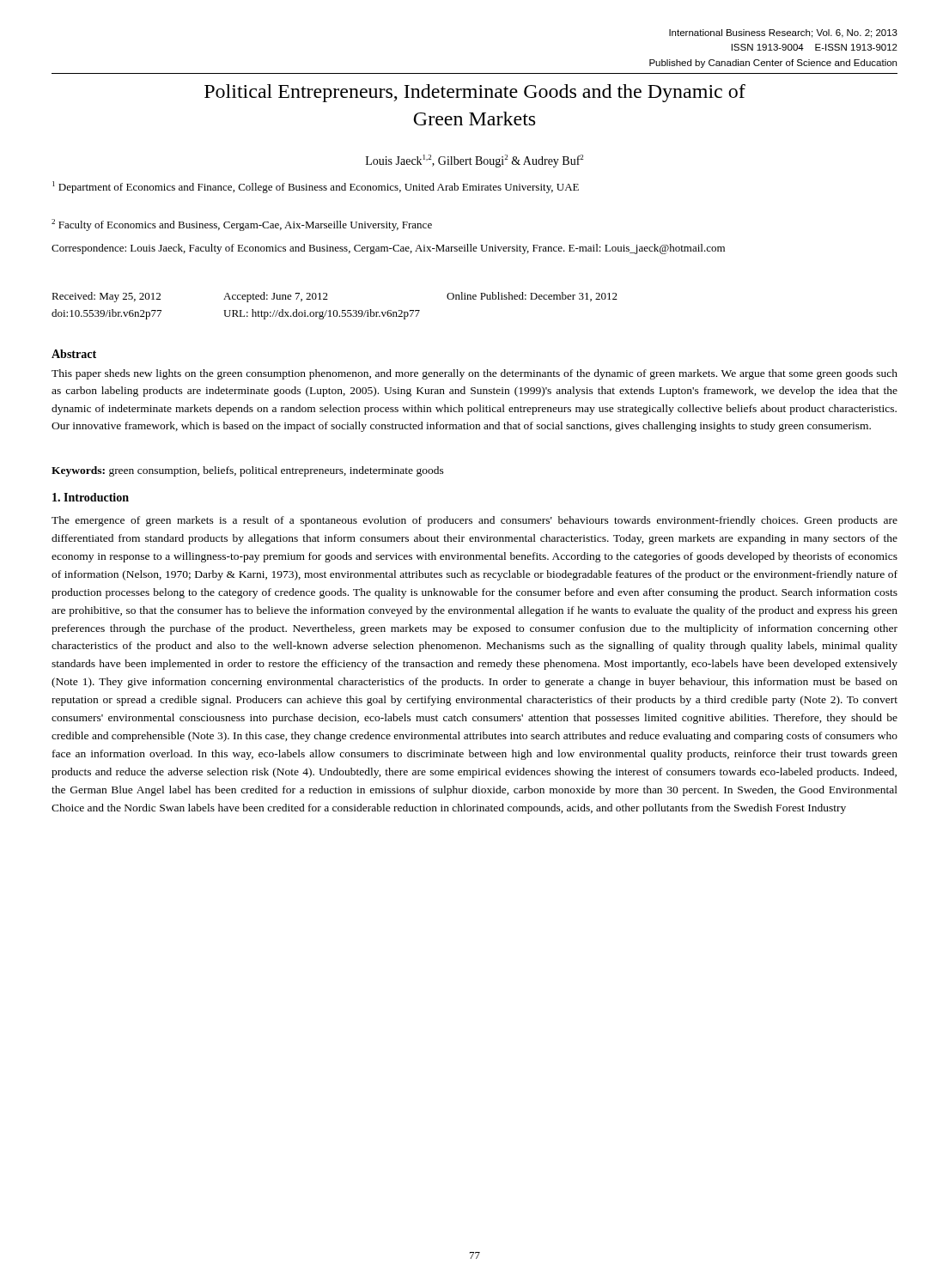
Task: Navigate to the region starting "Keywords: green consumption, beliefs,"
Action: [x=248, y=470]
